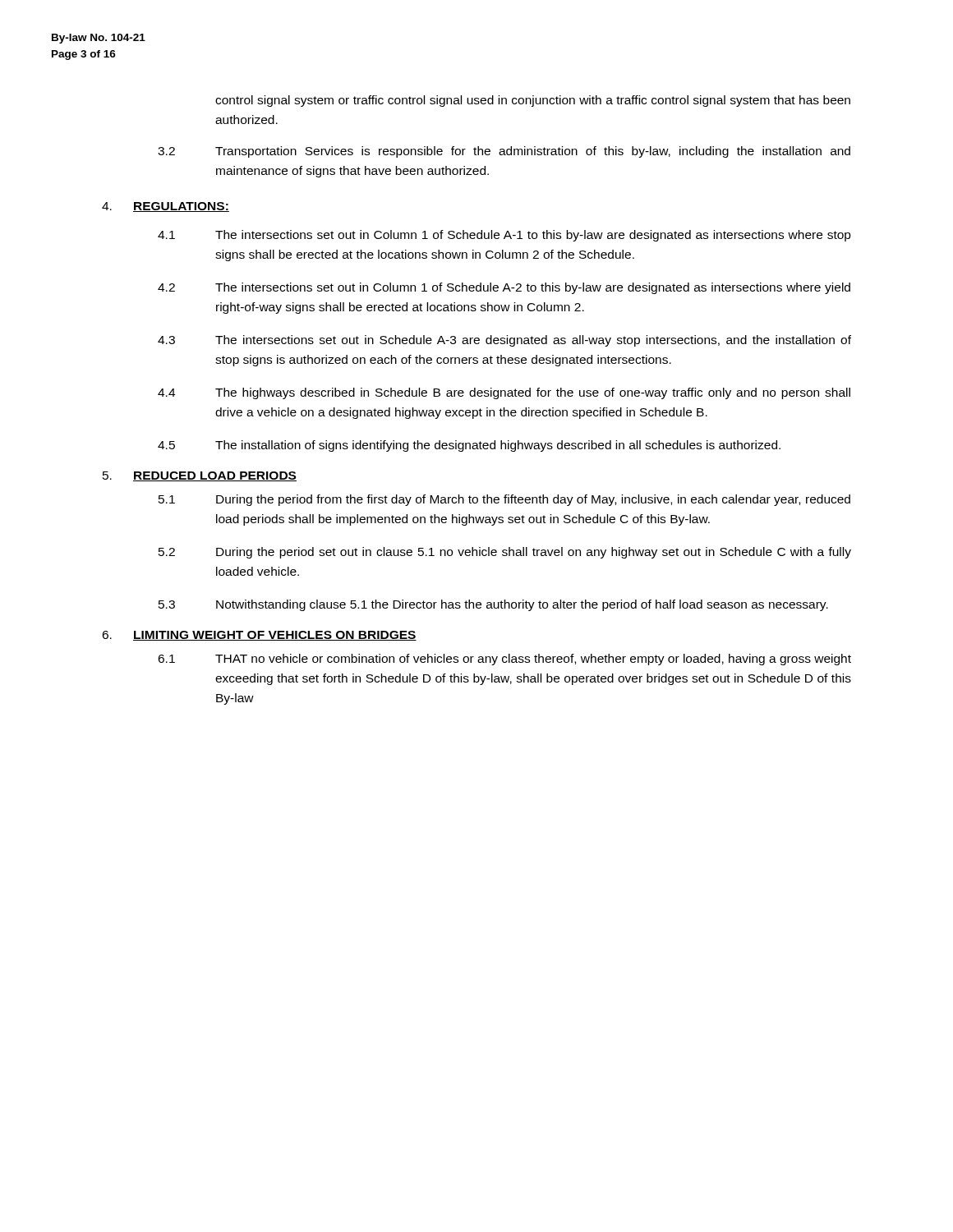The image size is (953, 1232).
Task: Find the text block starting "5.2 During the"
Action: pyautogui.click(x=504, y=562)
